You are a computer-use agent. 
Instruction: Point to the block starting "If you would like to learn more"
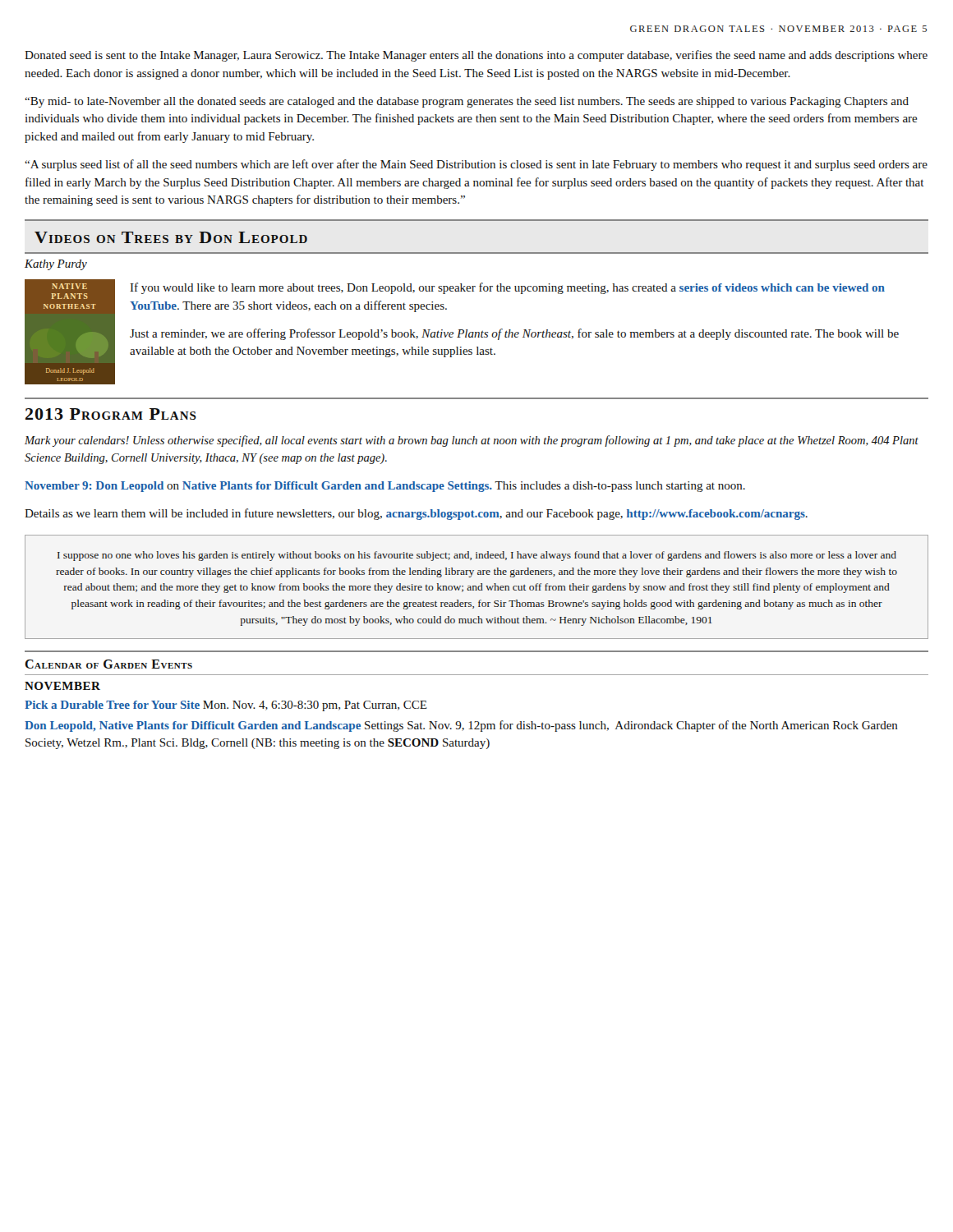click(507, 296)
